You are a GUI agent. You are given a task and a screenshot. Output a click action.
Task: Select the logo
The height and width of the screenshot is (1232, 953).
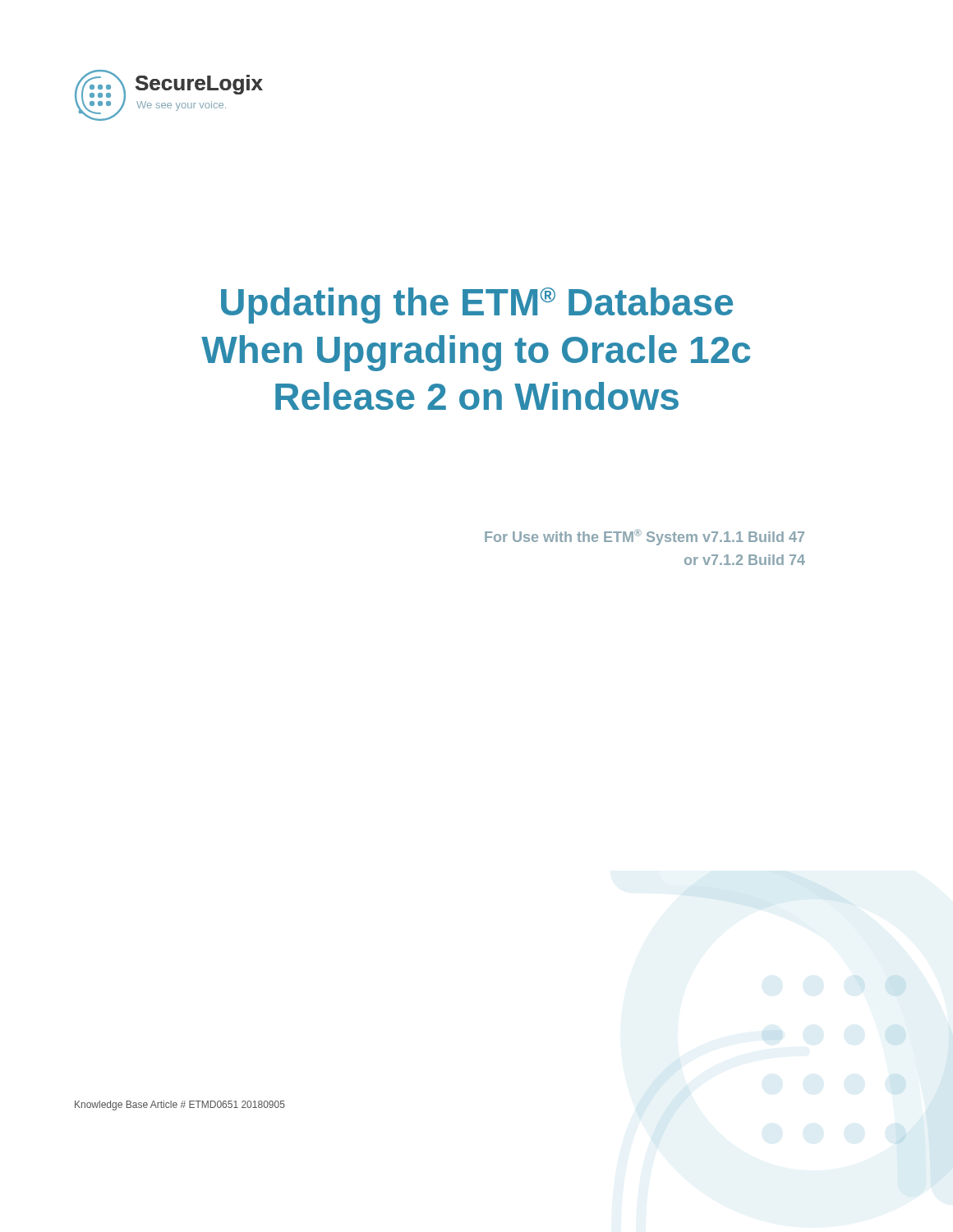click(168, 97)
